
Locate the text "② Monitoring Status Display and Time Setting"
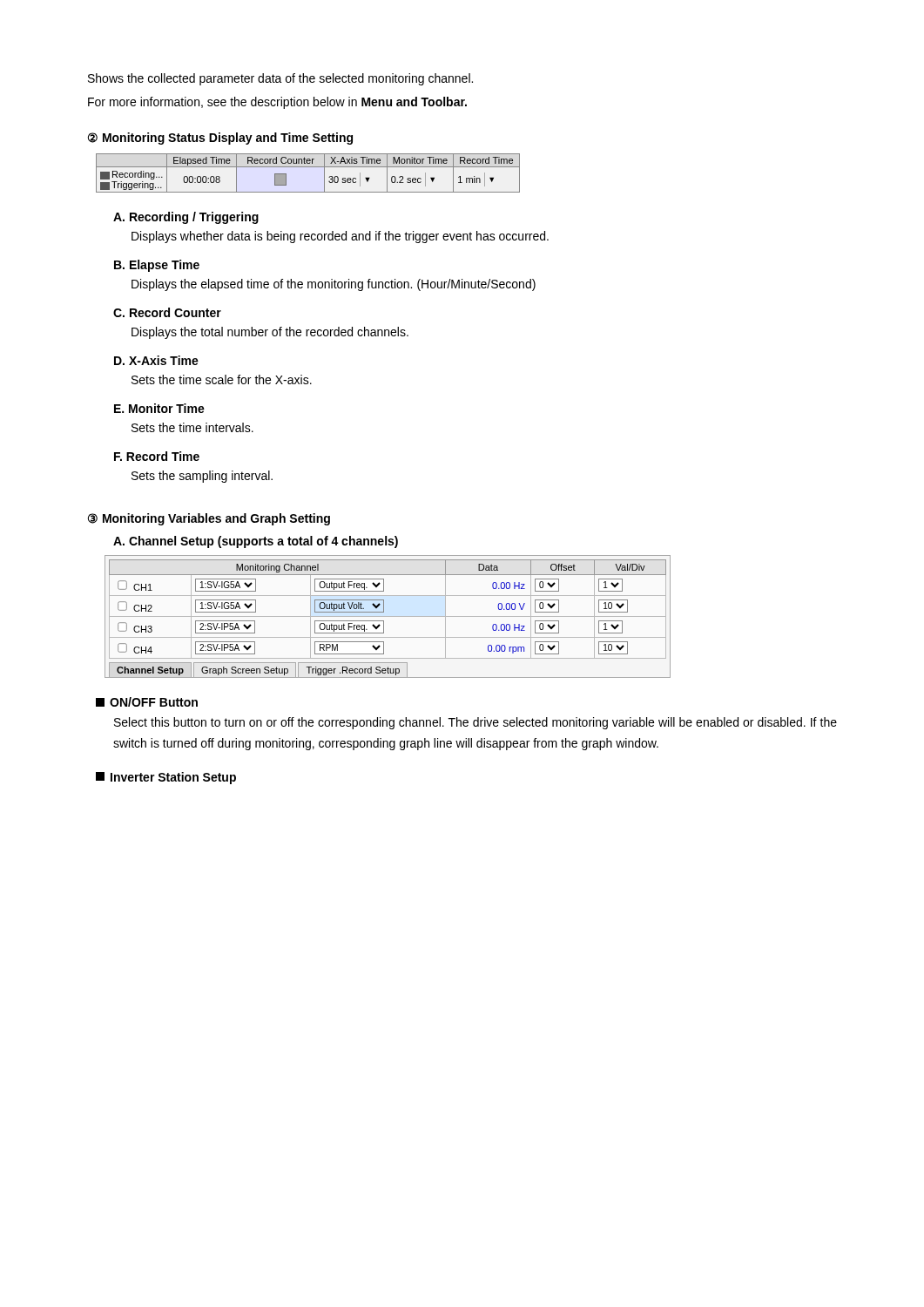click(x=220, y=138)
